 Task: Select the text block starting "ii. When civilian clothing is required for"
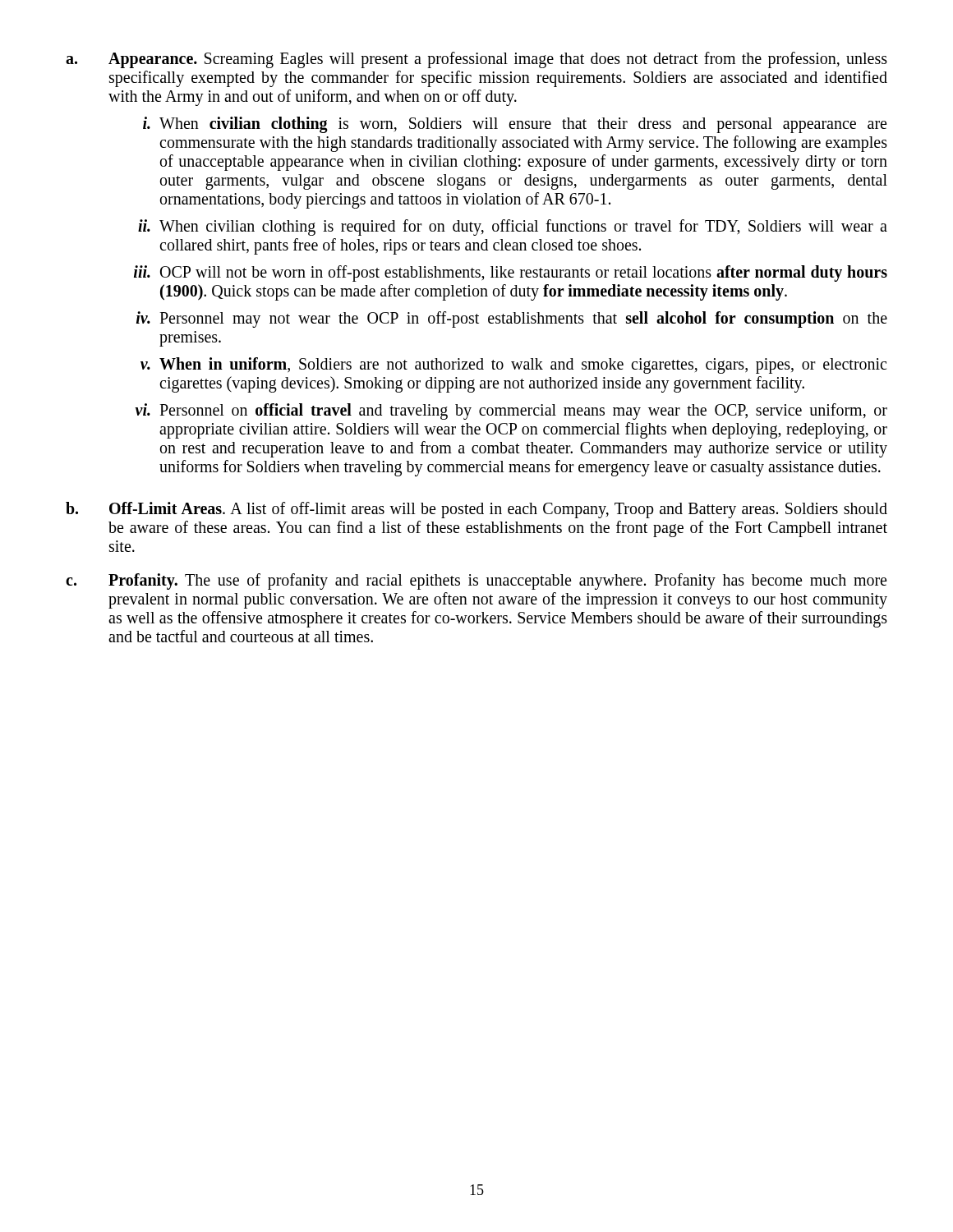click(498, 236)
